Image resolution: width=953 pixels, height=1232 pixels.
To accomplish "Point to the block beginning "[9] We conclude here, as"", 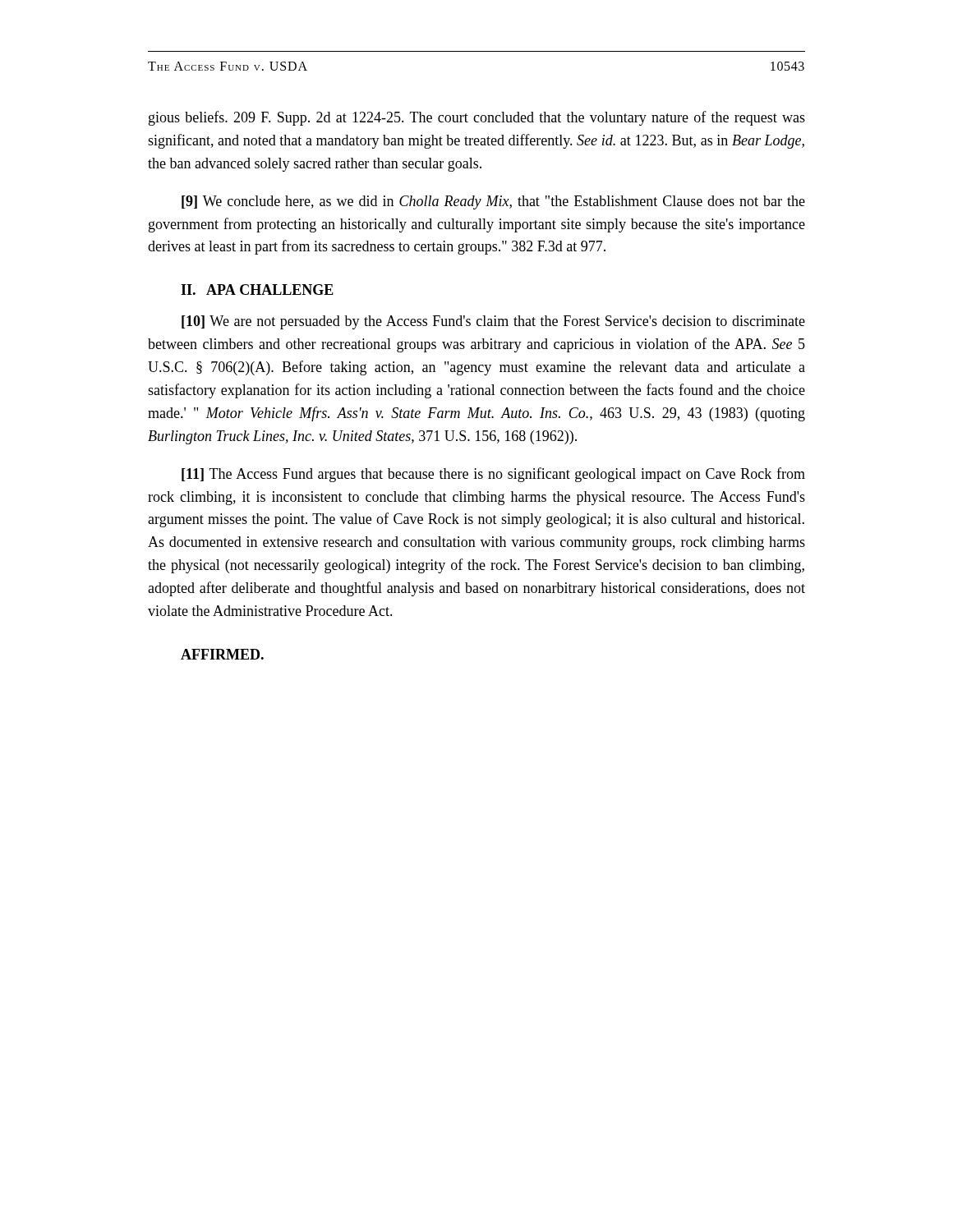I will (476, 224).
